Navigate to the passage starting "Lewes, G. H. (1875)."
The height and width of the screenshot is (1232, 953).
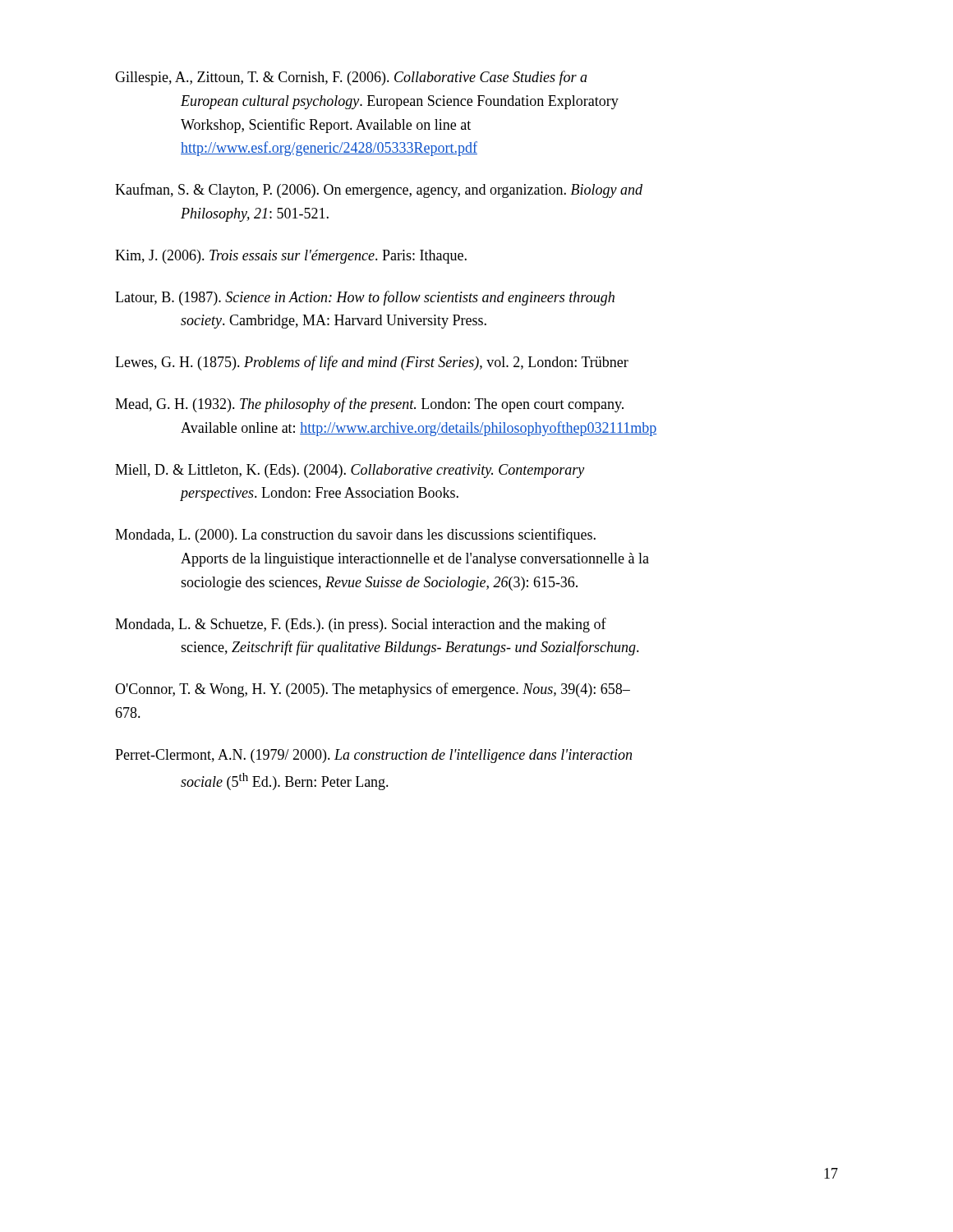(476, 363)
